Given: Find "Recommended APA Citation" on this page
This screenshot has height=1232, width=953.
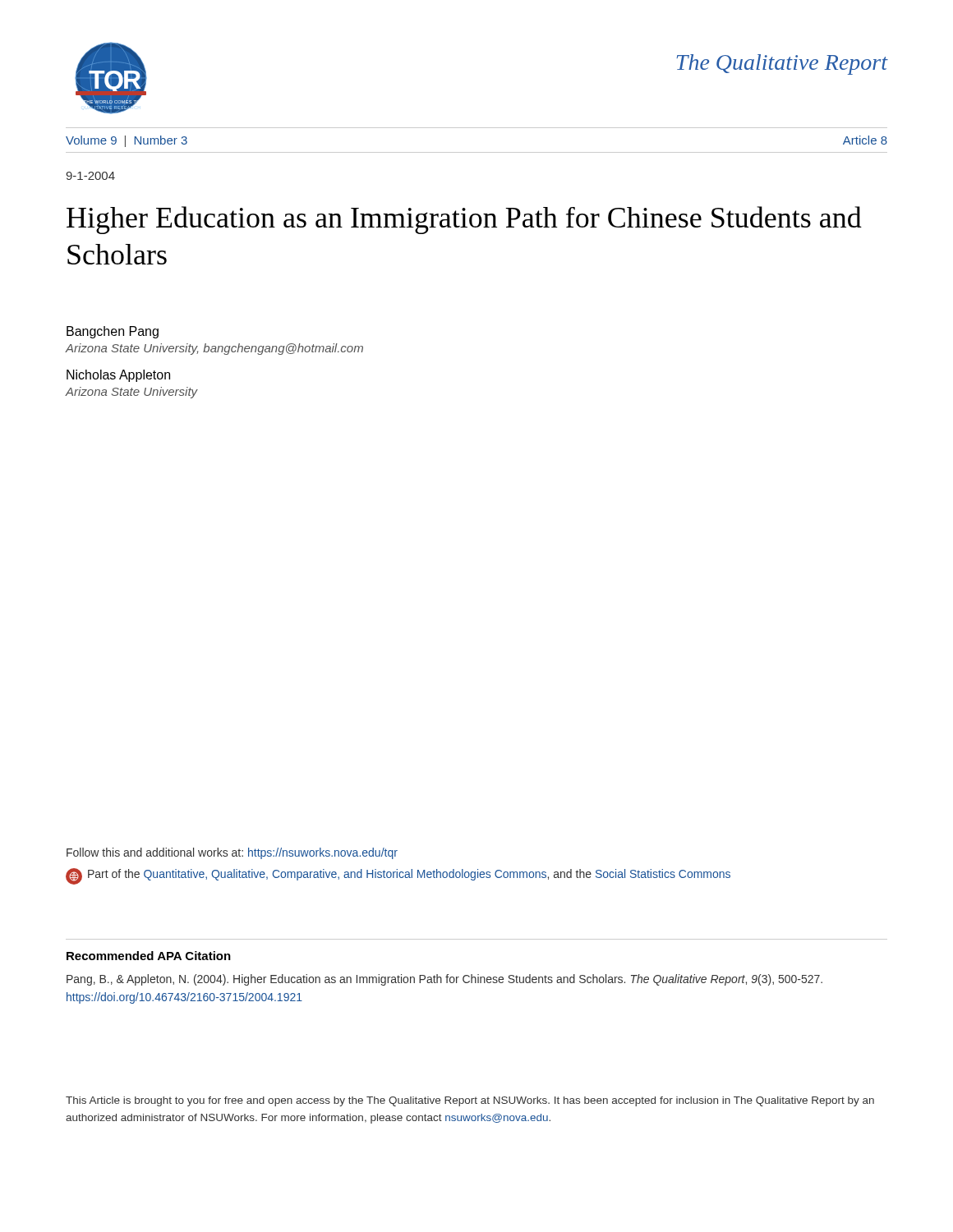Looking at the screenshot, I should coord(148,956).
